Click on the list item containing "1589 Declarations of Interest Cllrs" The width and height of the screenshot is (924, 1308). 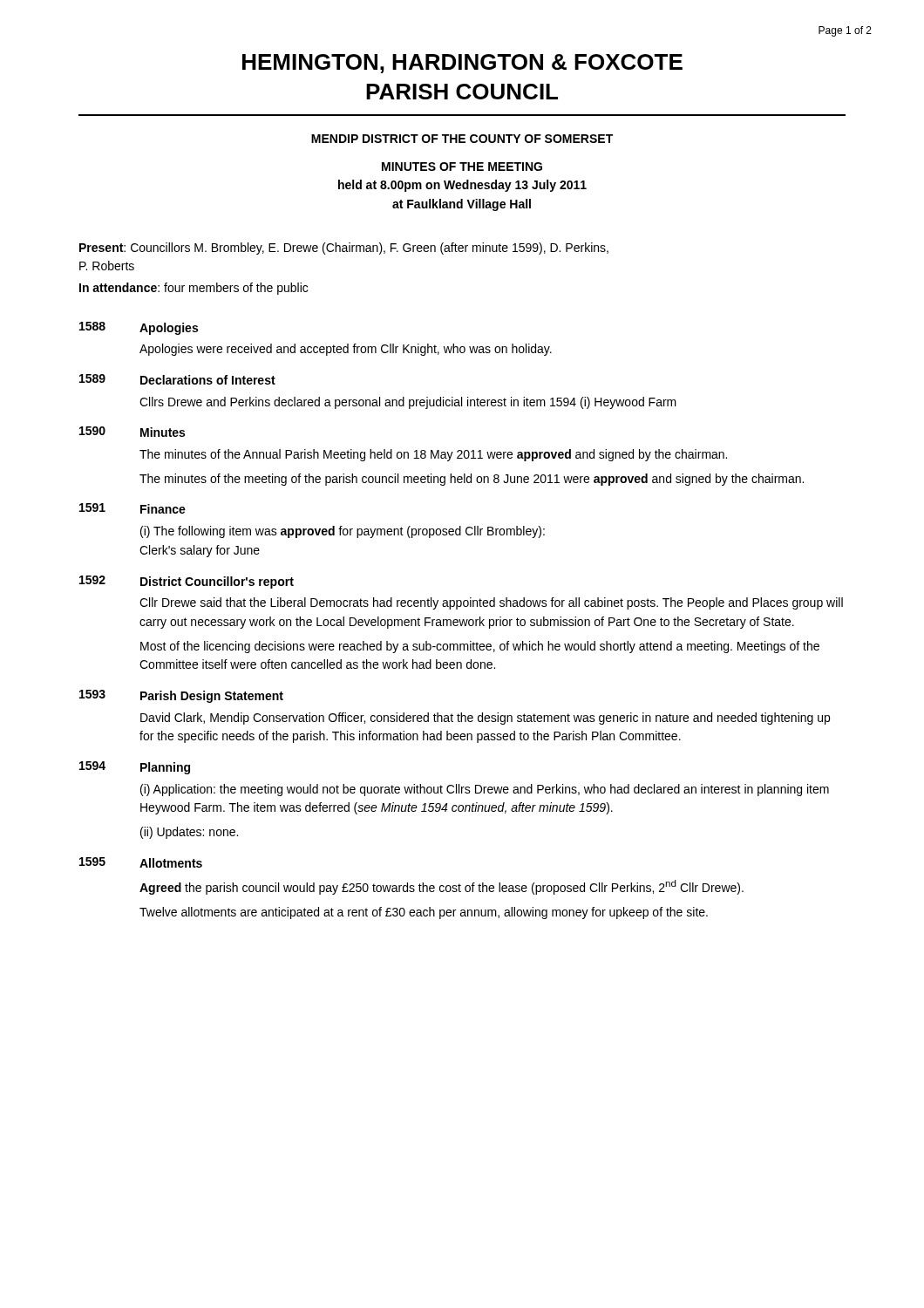point(462,392)
